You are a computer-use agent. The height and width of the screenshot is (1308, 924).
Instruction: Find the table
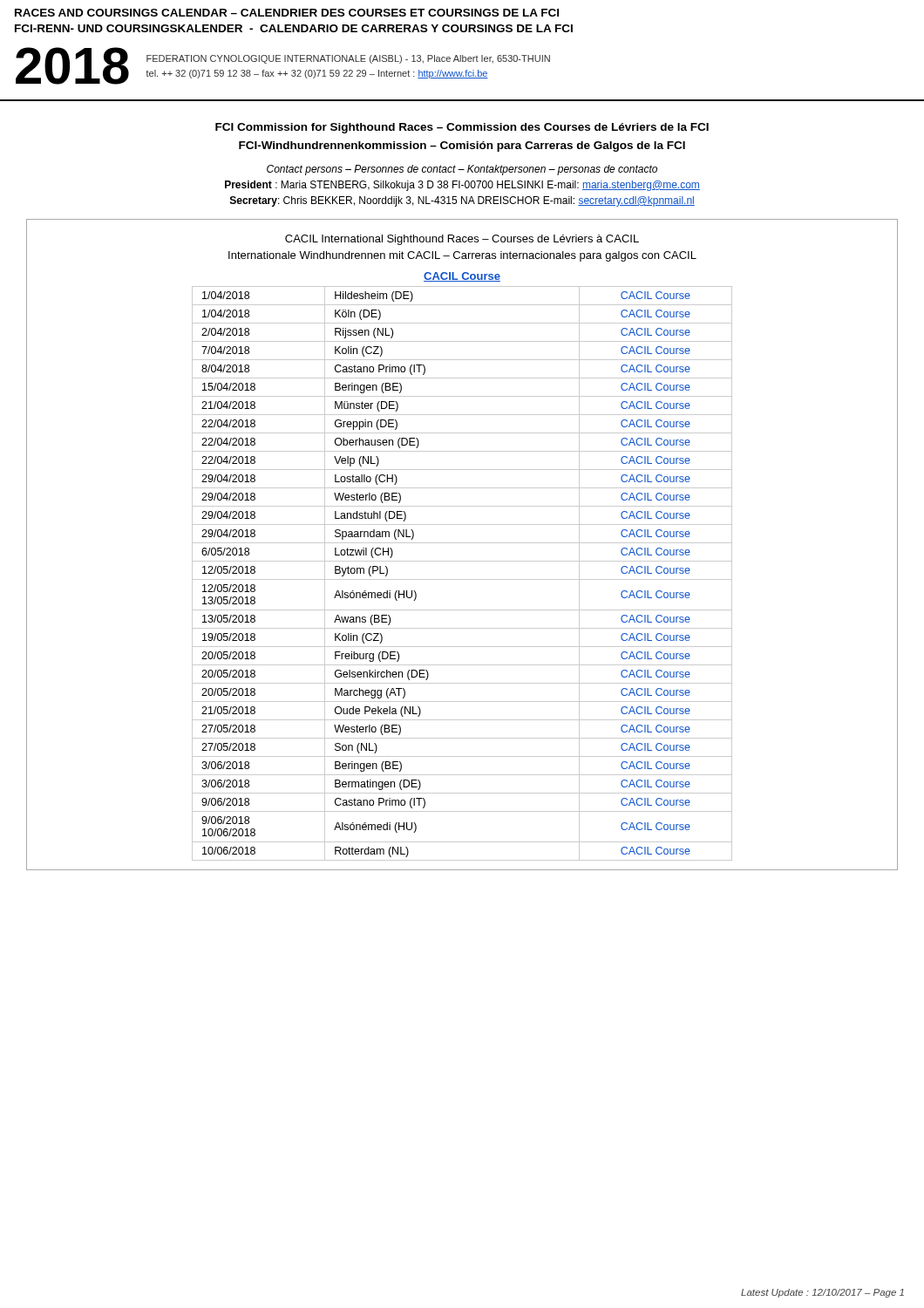click(462, 573)
